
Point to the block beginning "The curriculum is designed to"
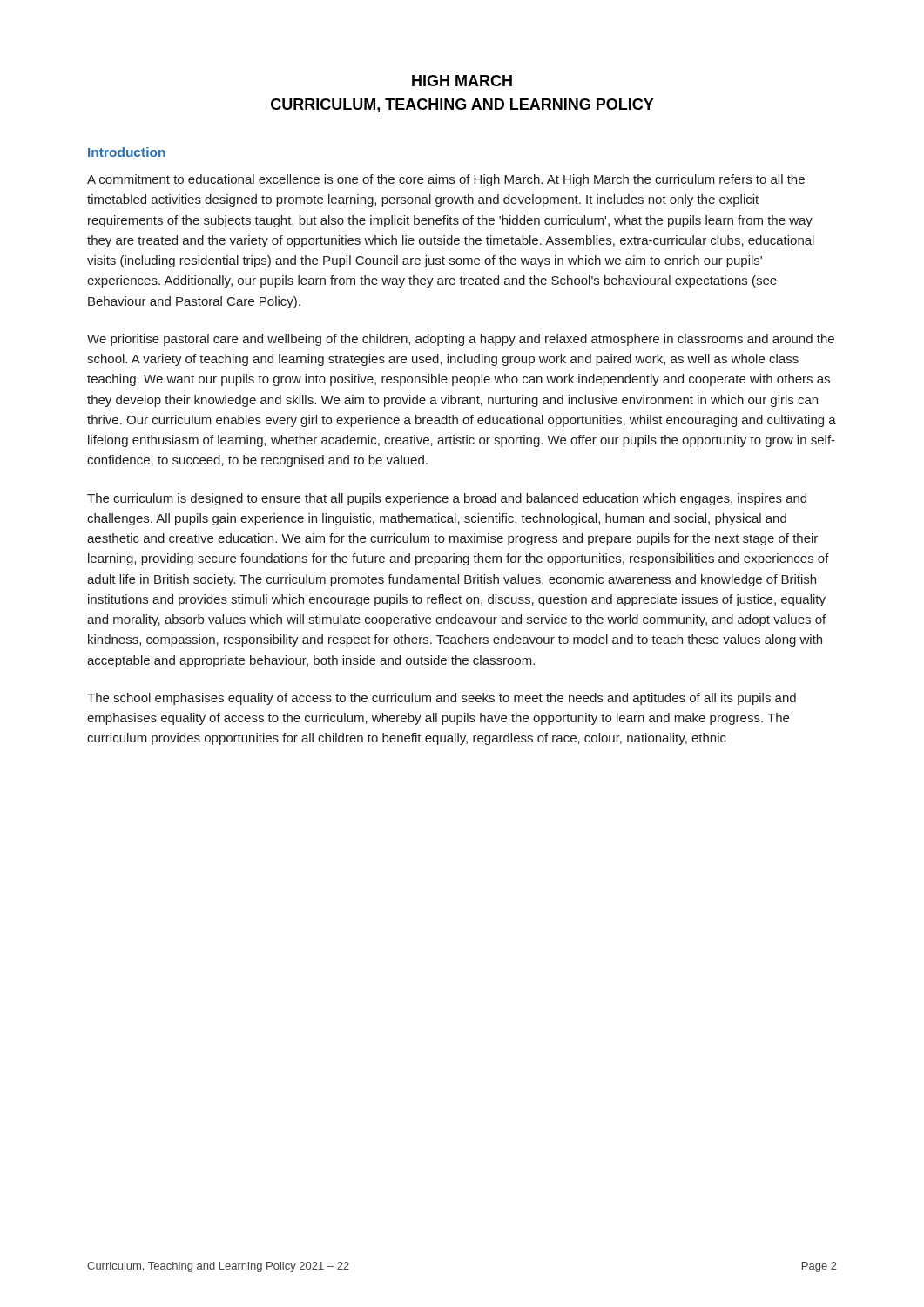point(458,579)
